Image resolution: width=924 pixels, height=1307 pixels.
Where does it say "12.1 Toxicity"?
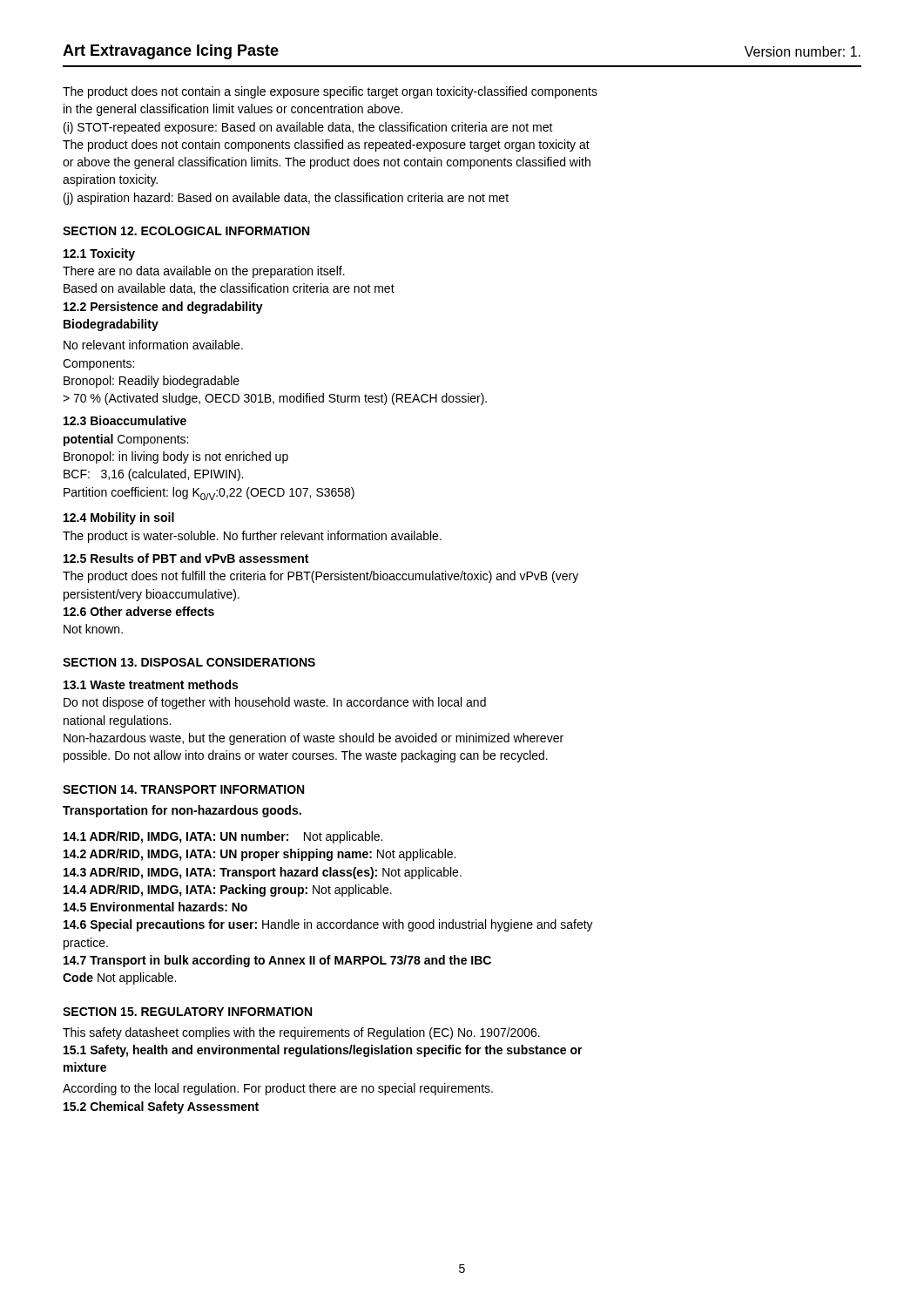(x=99, y=254)
